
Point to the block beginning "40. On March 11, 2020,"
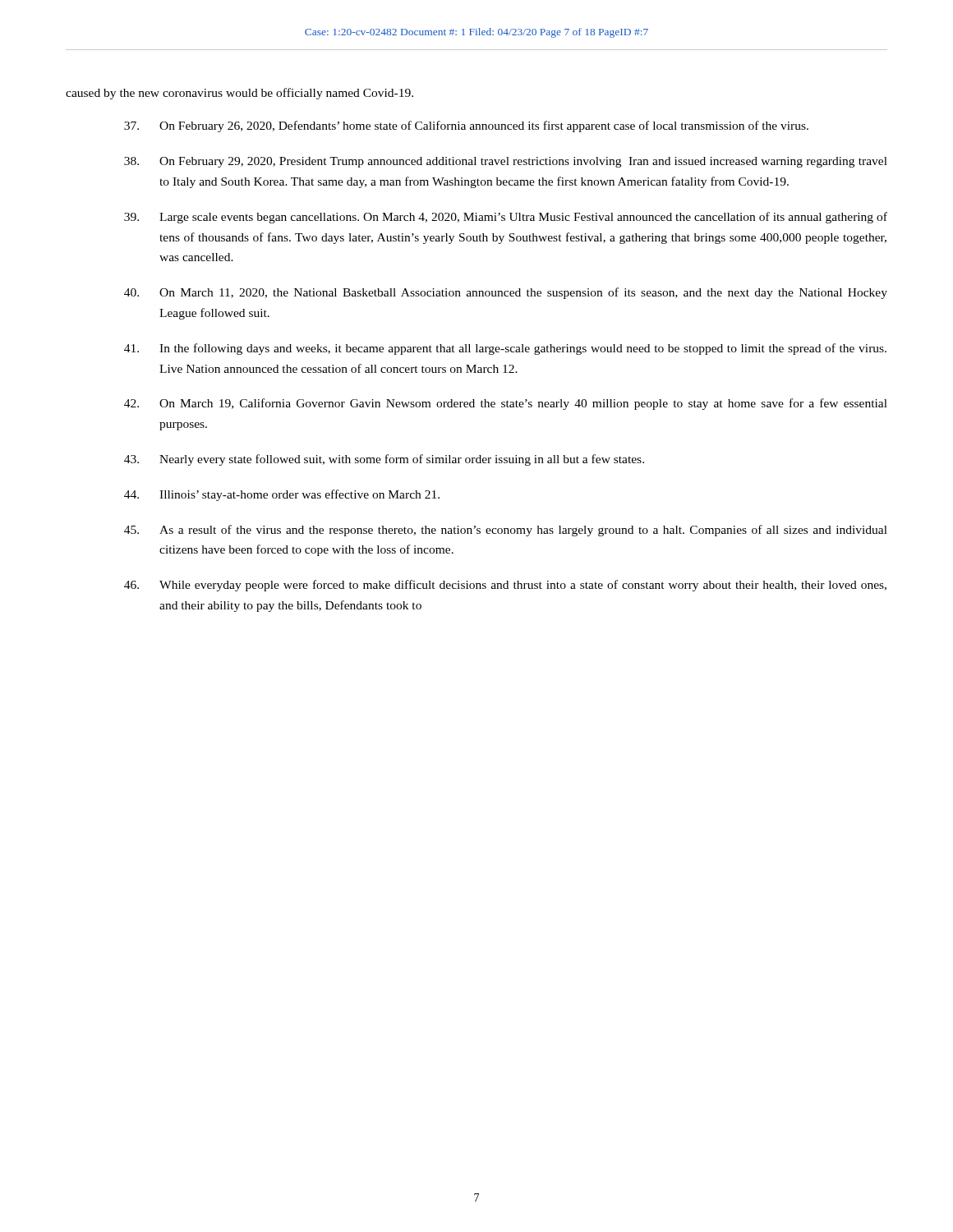point(476,303)
